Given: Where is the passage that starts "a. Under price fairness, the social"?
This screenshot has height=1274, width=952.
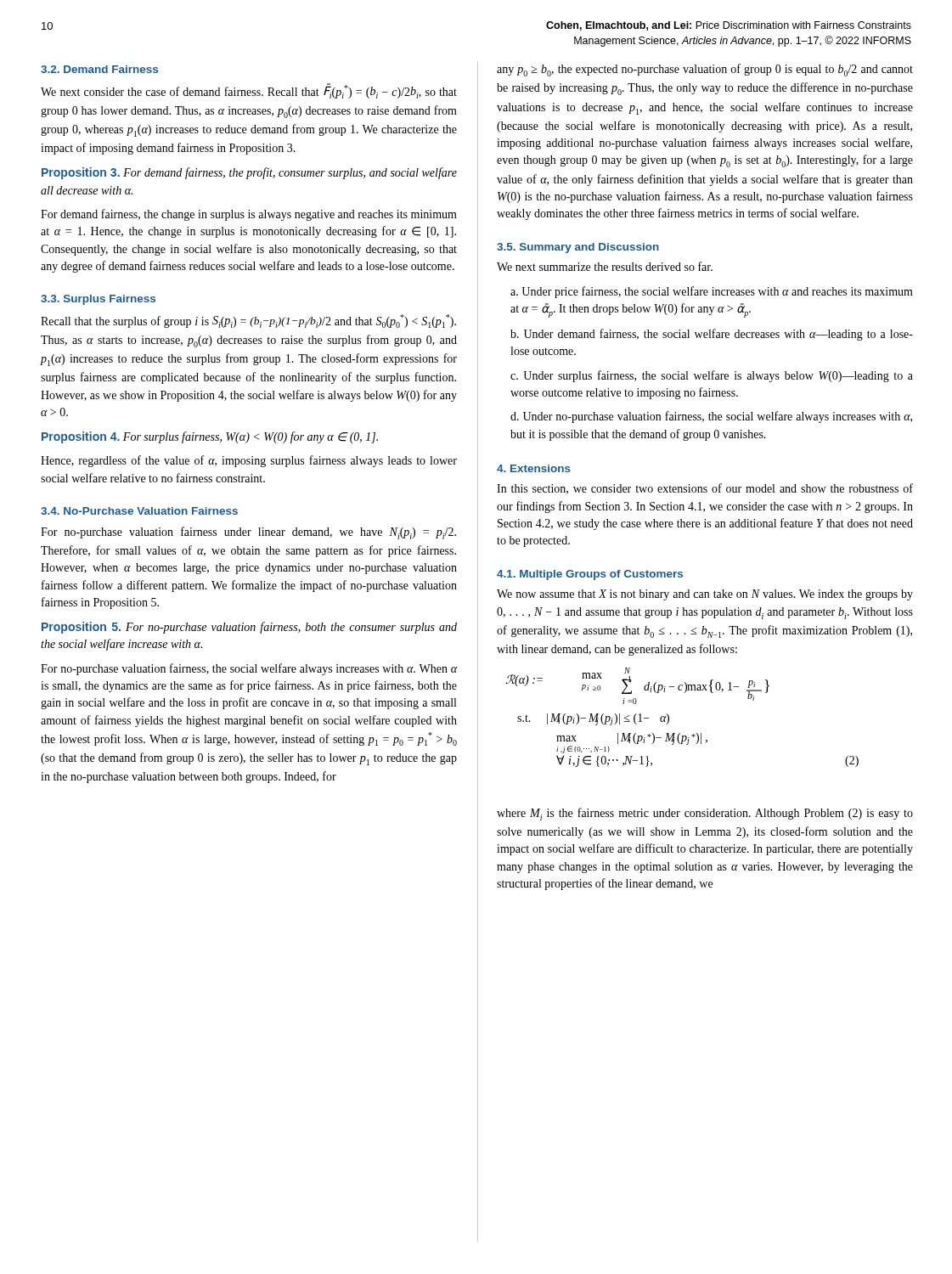Looking at the screenshot, I should click(x=712, y=301).
